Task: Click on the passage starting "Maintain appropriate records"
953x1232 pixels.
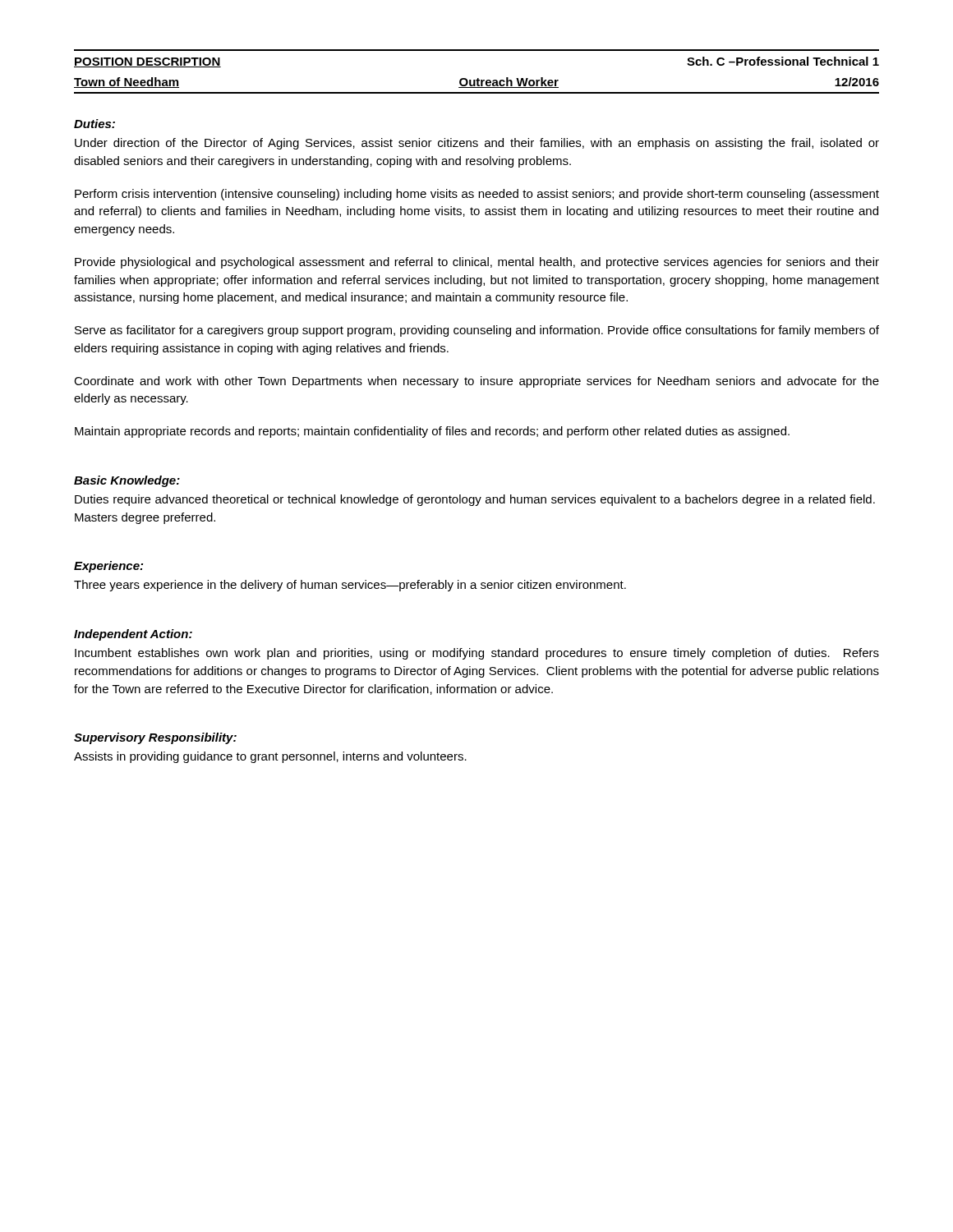Action: [432, 431]
